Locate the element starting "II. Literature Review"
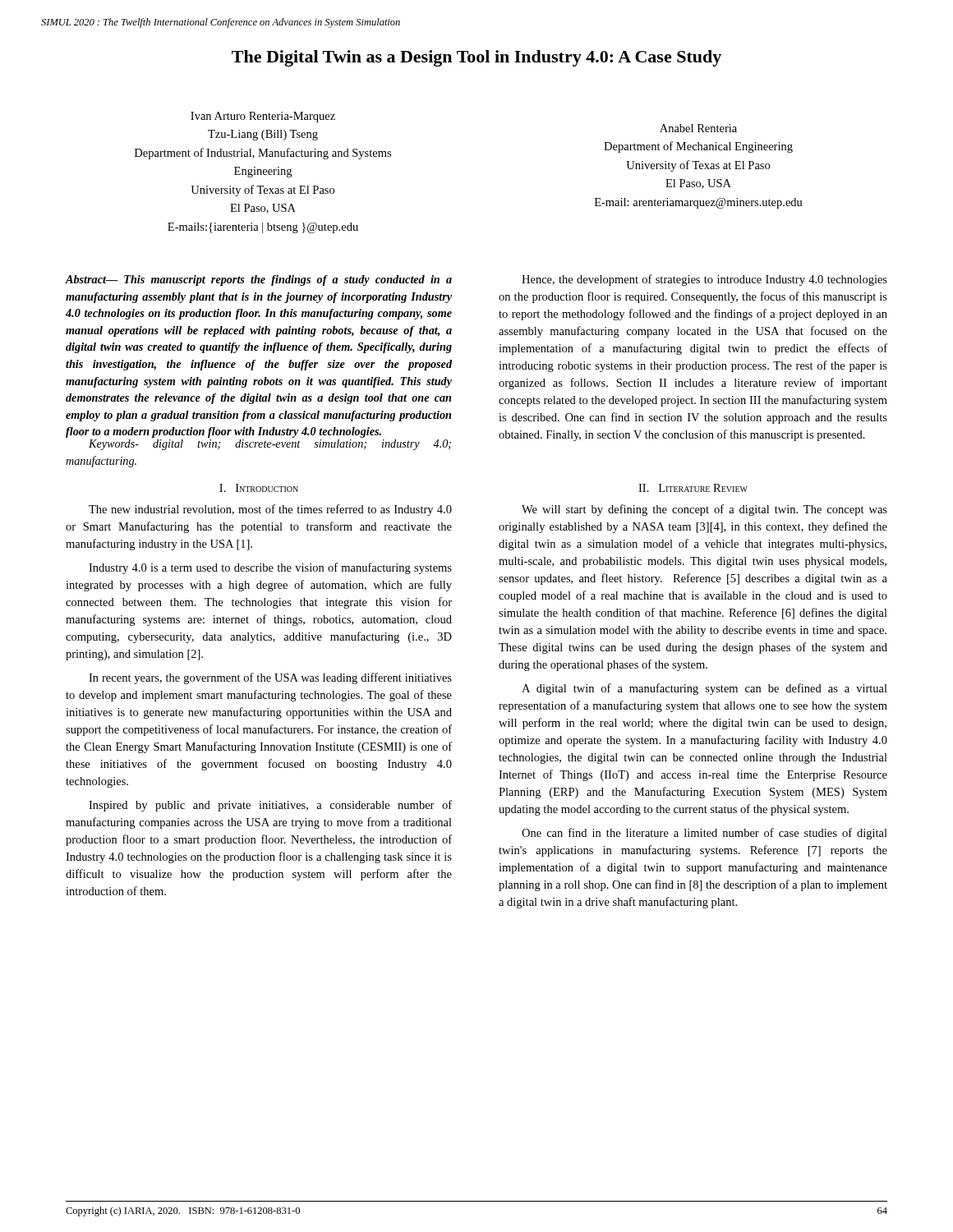The height and width of the screenshot is (1232, 953). pyautogui.click(x=693, y=488)
